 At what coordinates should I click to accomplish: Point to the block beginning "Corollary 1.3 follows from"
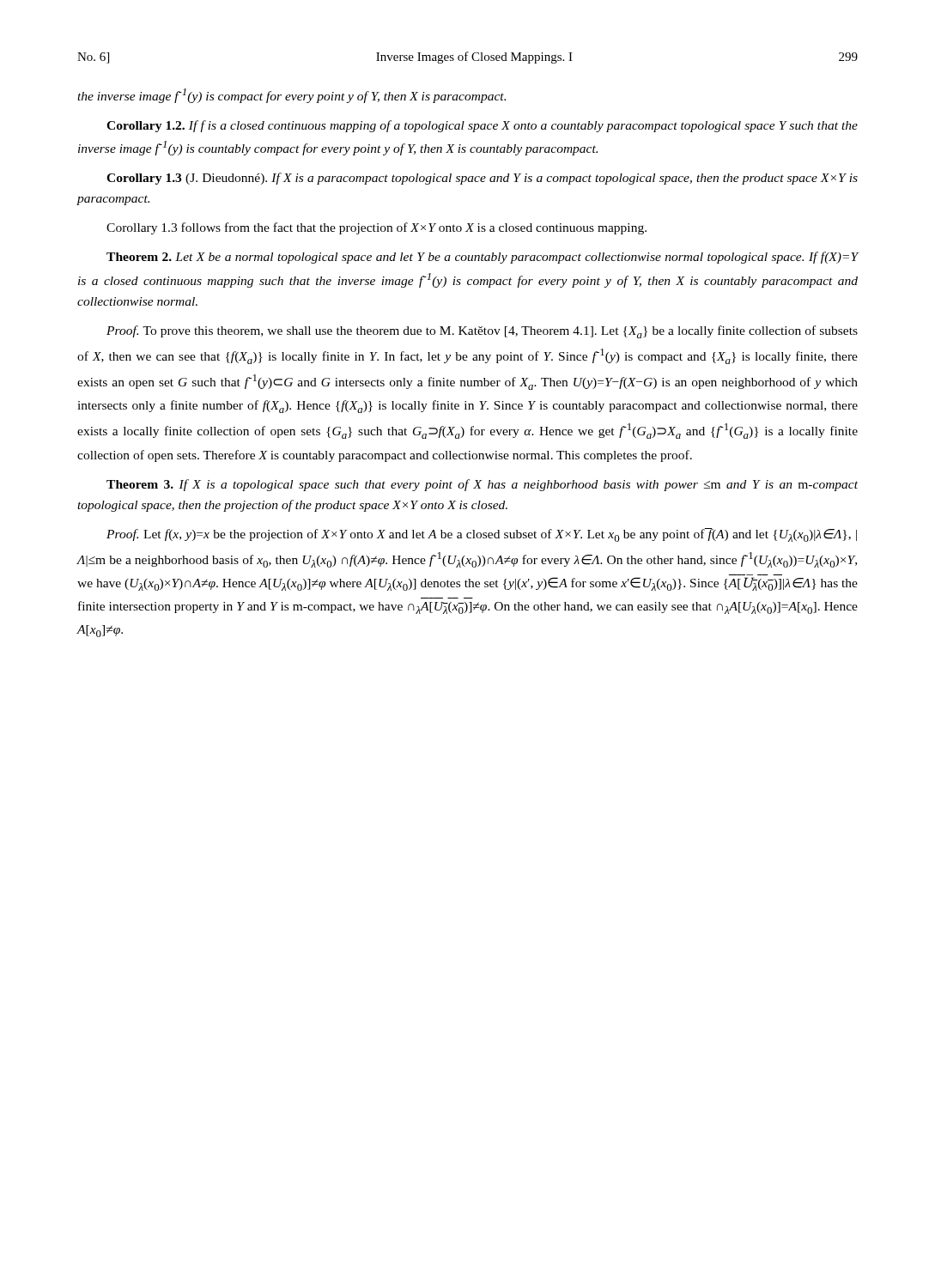468,228
